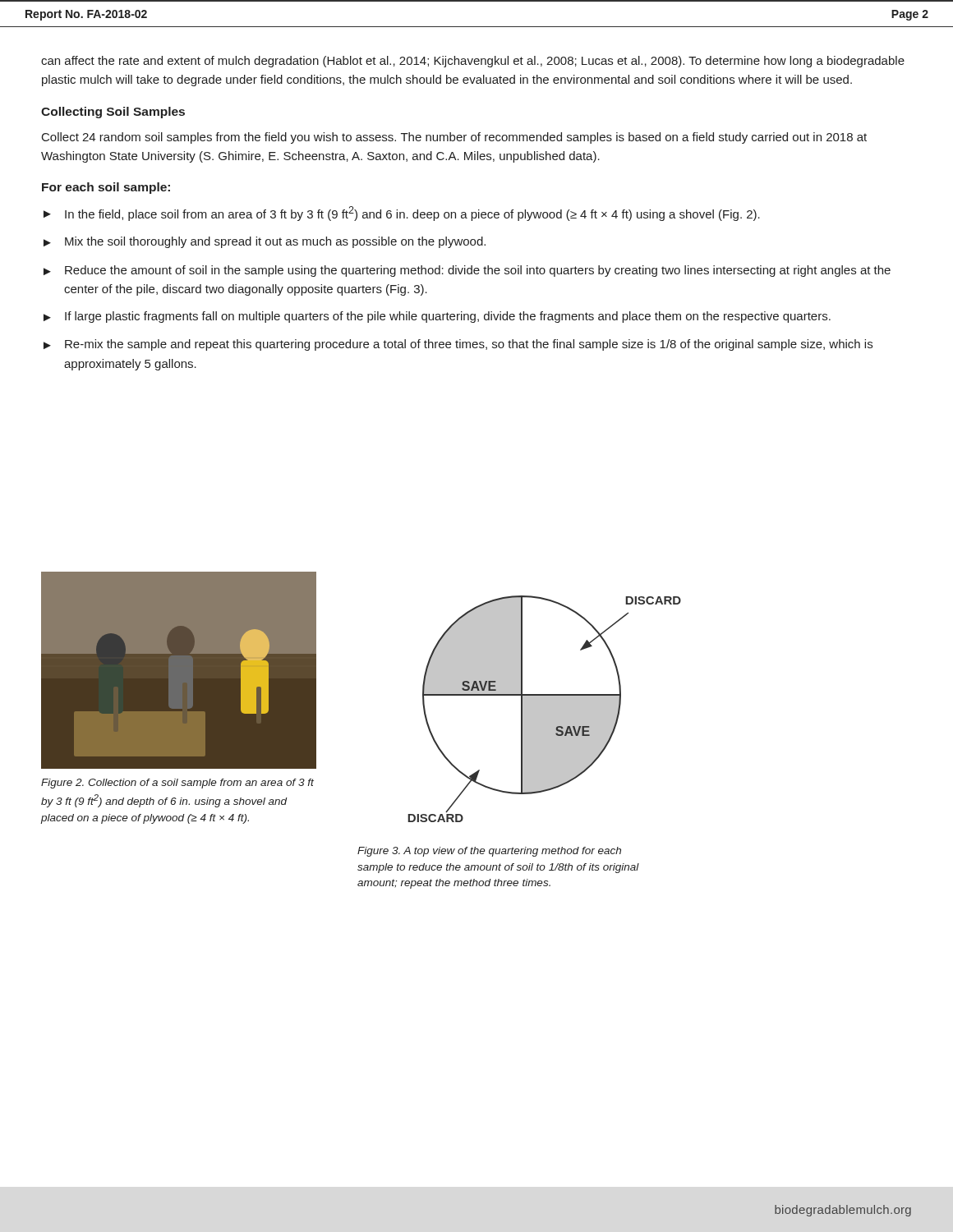The height and width of the screenshot is (1232, 953).
Task: Select the list item that reads "► If large plastic fragments fall"
Action: (476, 316)
